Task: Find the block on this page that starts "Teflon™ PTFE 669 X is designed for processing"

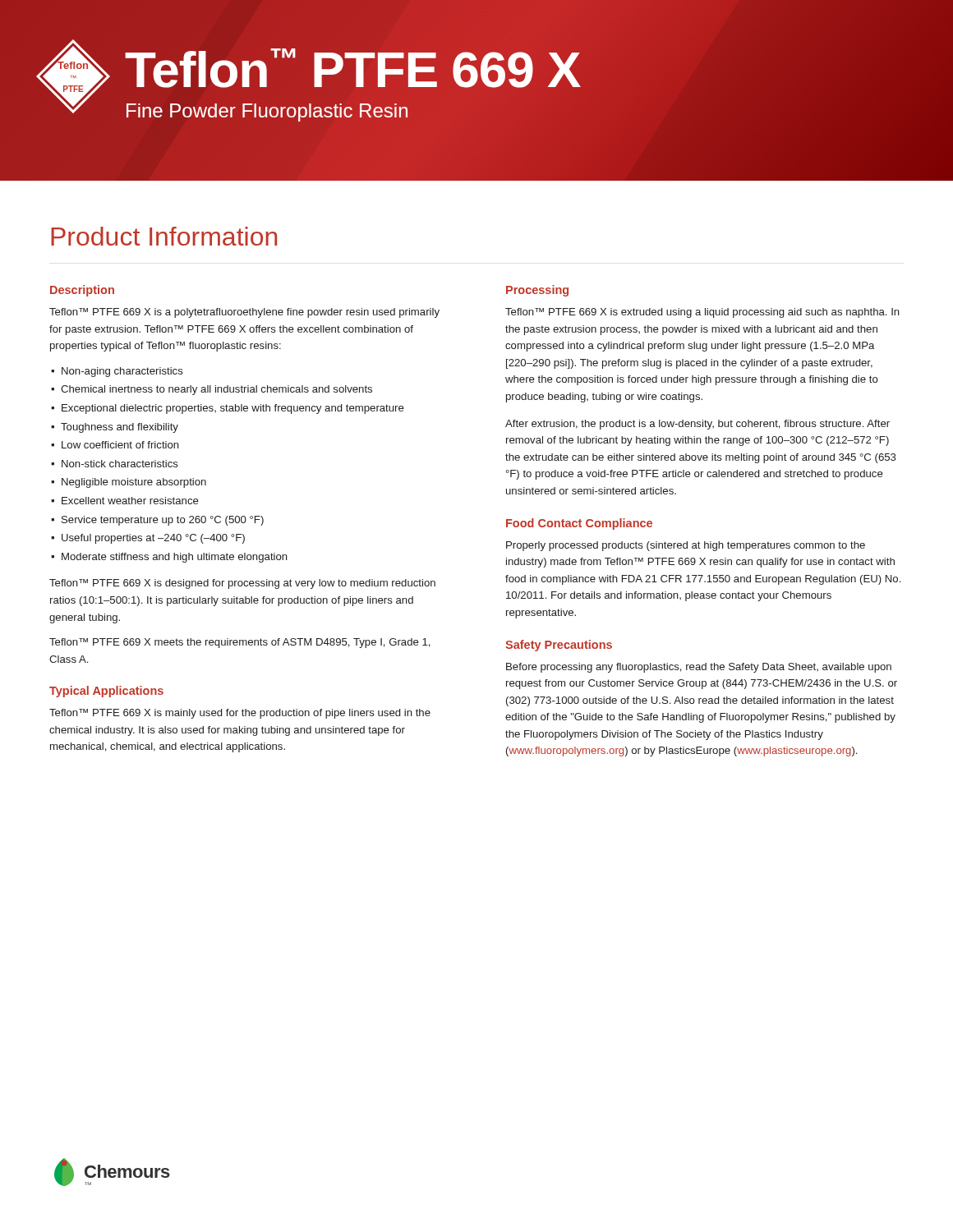Action: [243, 600]
